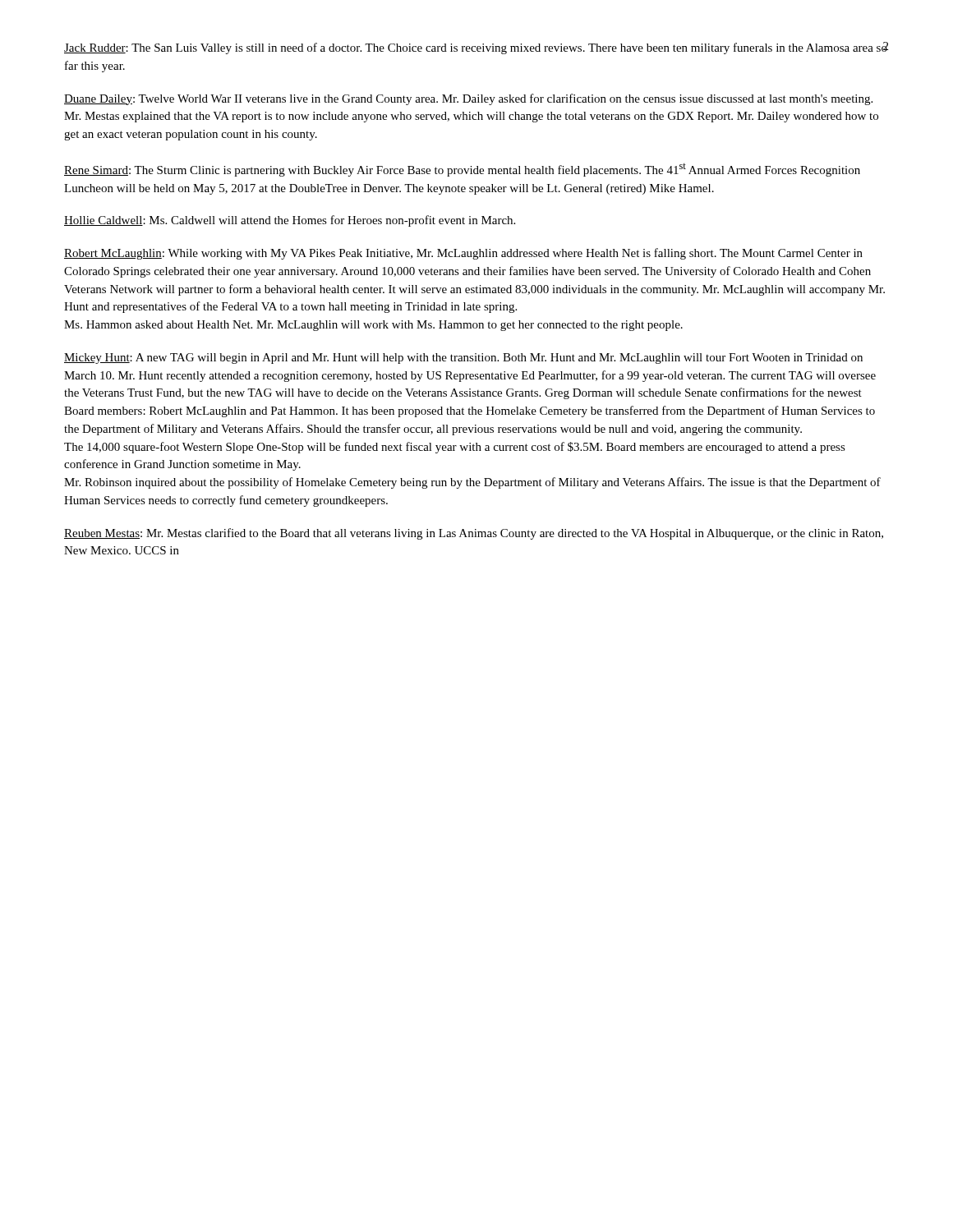This screenshot has width=953, height=1232.
Task: Find the text block that says "Reuben Mestas: Mr. Mestas clarified to"
Action: click(474, 542)
